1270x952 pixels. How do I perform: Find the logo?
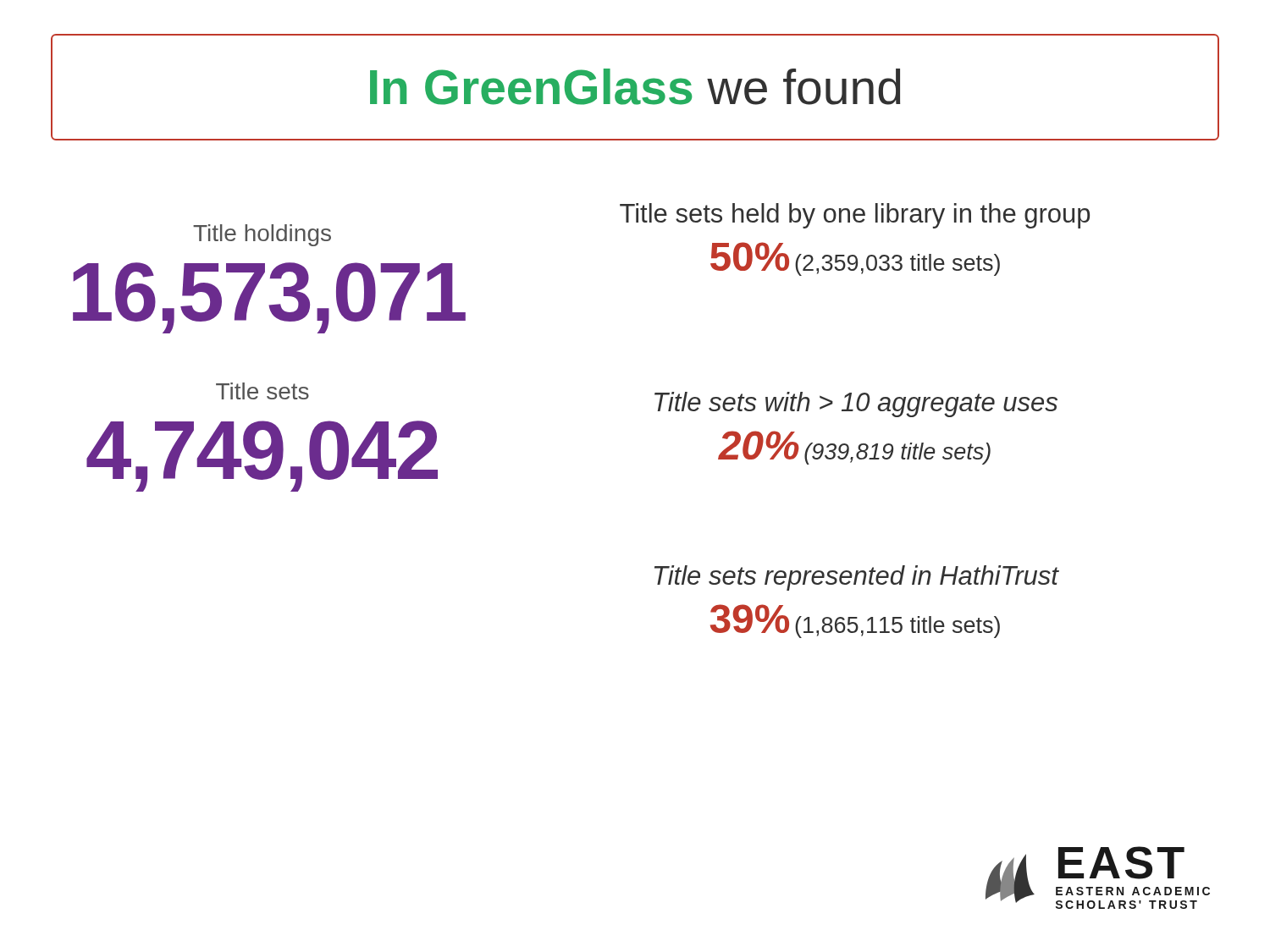pos(1095,876)
